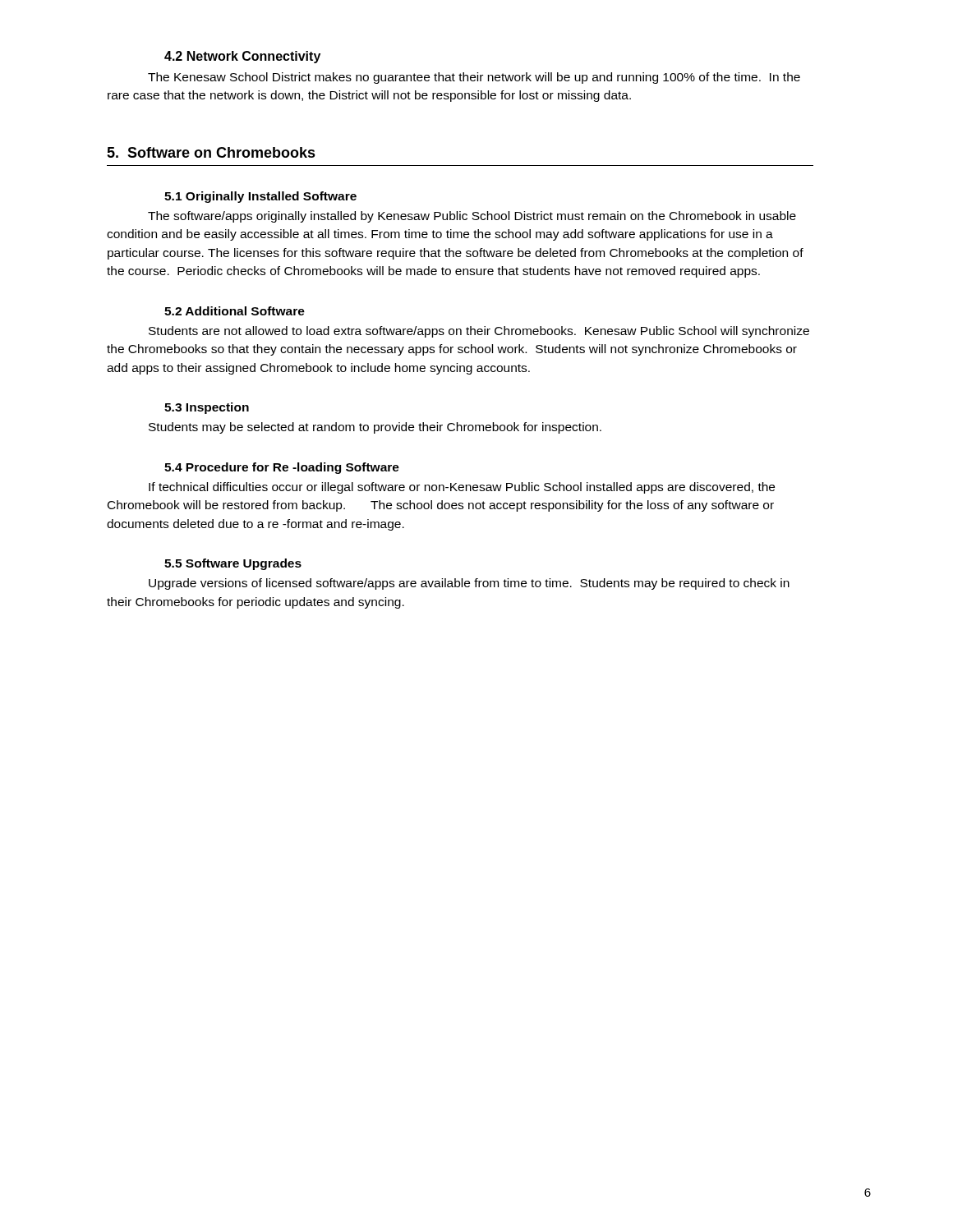Click on the passage starting "The software/apps originally installed by Kenesaw Public"

pos(455,243)
